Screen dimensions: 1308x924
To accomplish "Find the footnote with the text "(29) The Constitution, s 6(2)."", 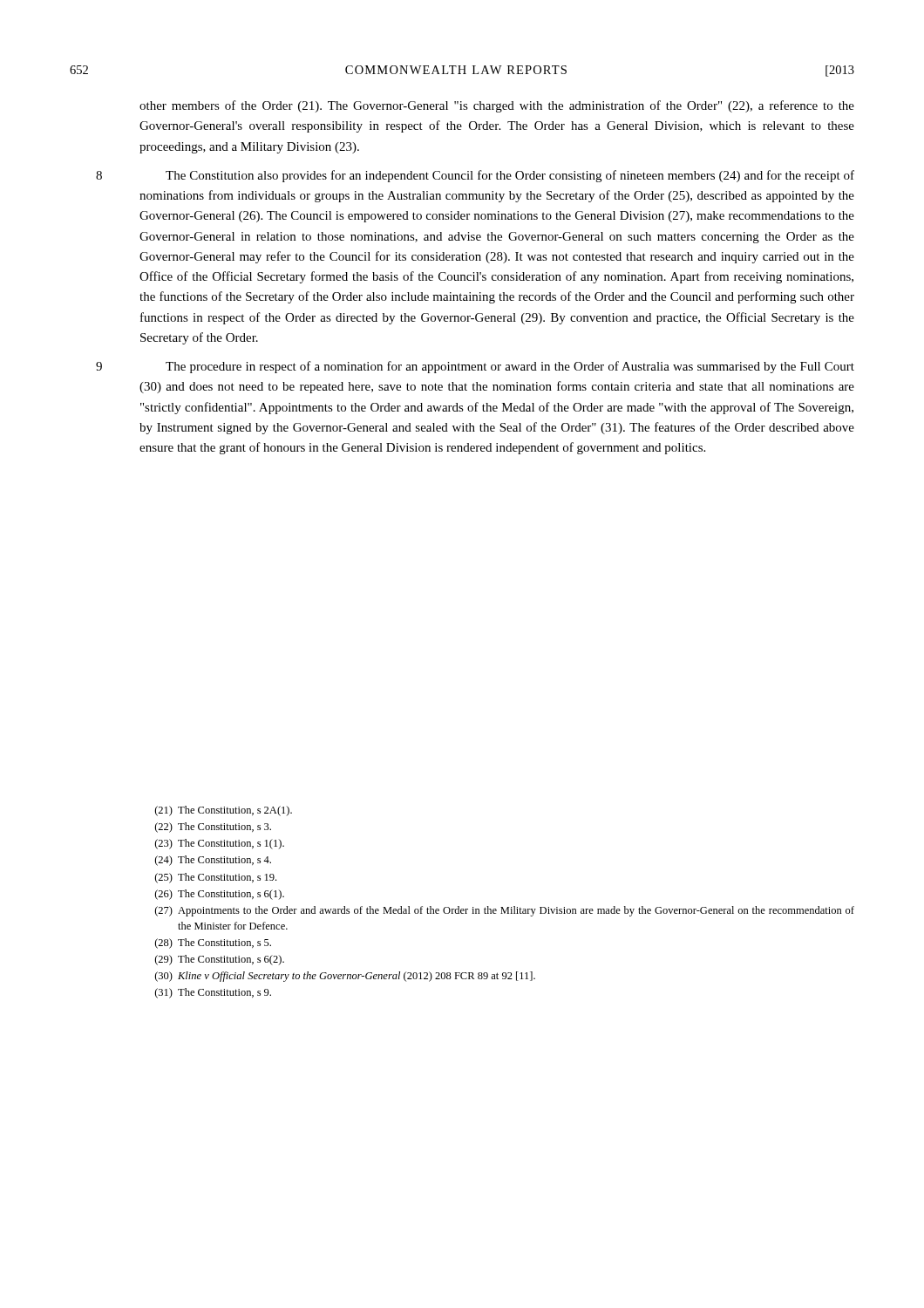I will (212, 959).
